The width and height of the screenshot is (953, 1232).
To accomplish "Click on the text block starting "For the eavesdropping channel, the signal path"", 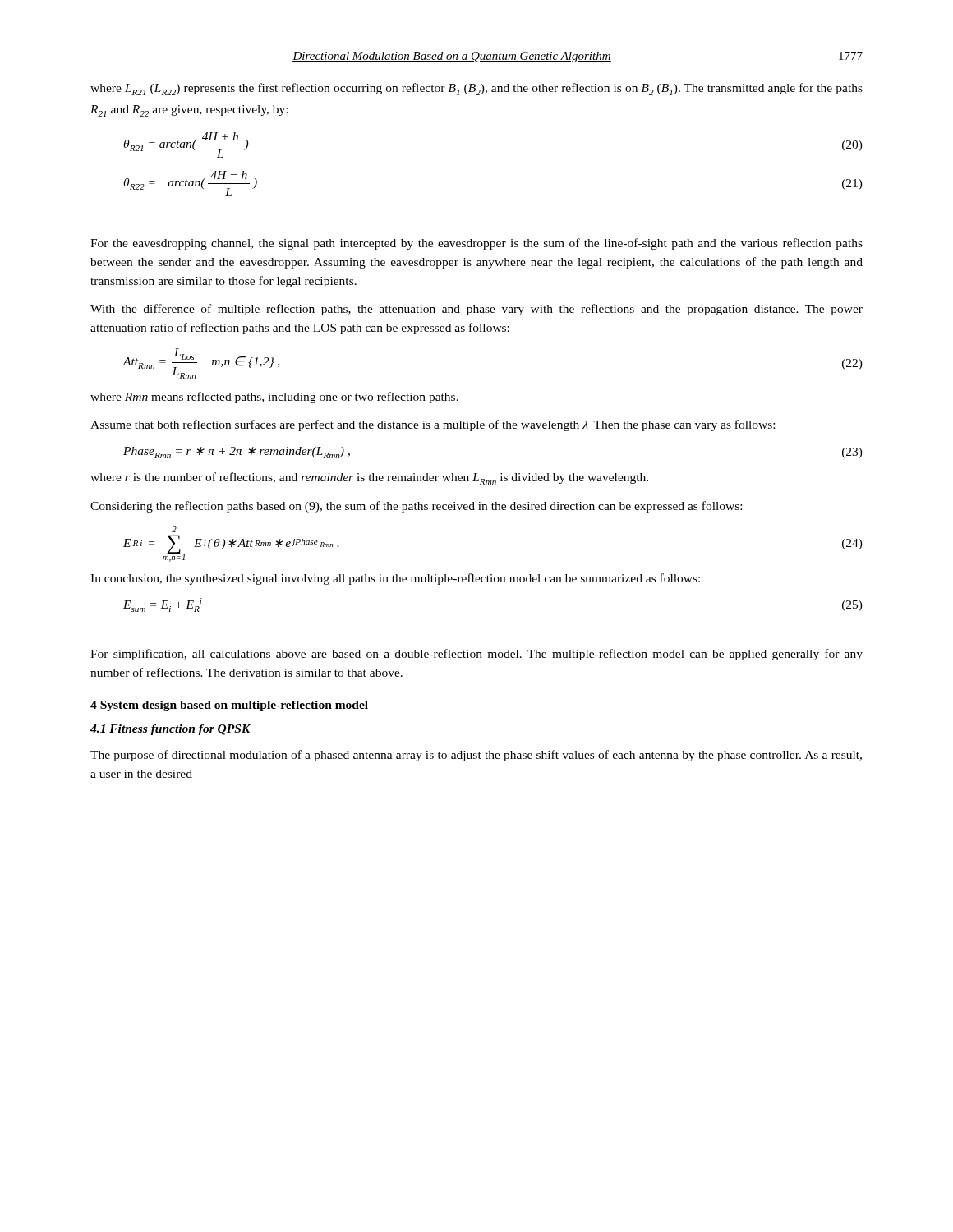I will point(476,262).
